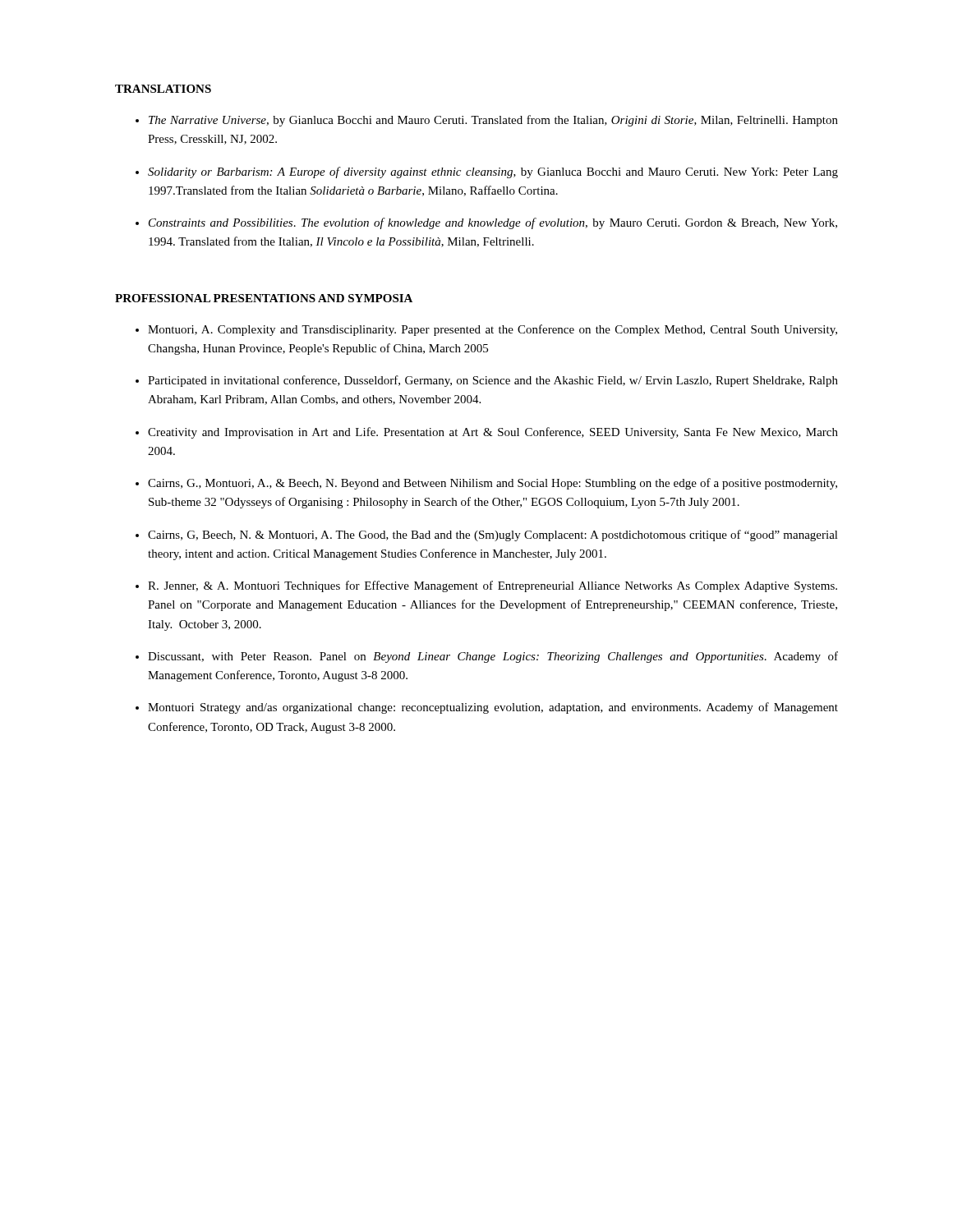Point to the block beginning "Participated in invitational conference,"
Viewport: 953px width, 1232px height.
(493, 390)
